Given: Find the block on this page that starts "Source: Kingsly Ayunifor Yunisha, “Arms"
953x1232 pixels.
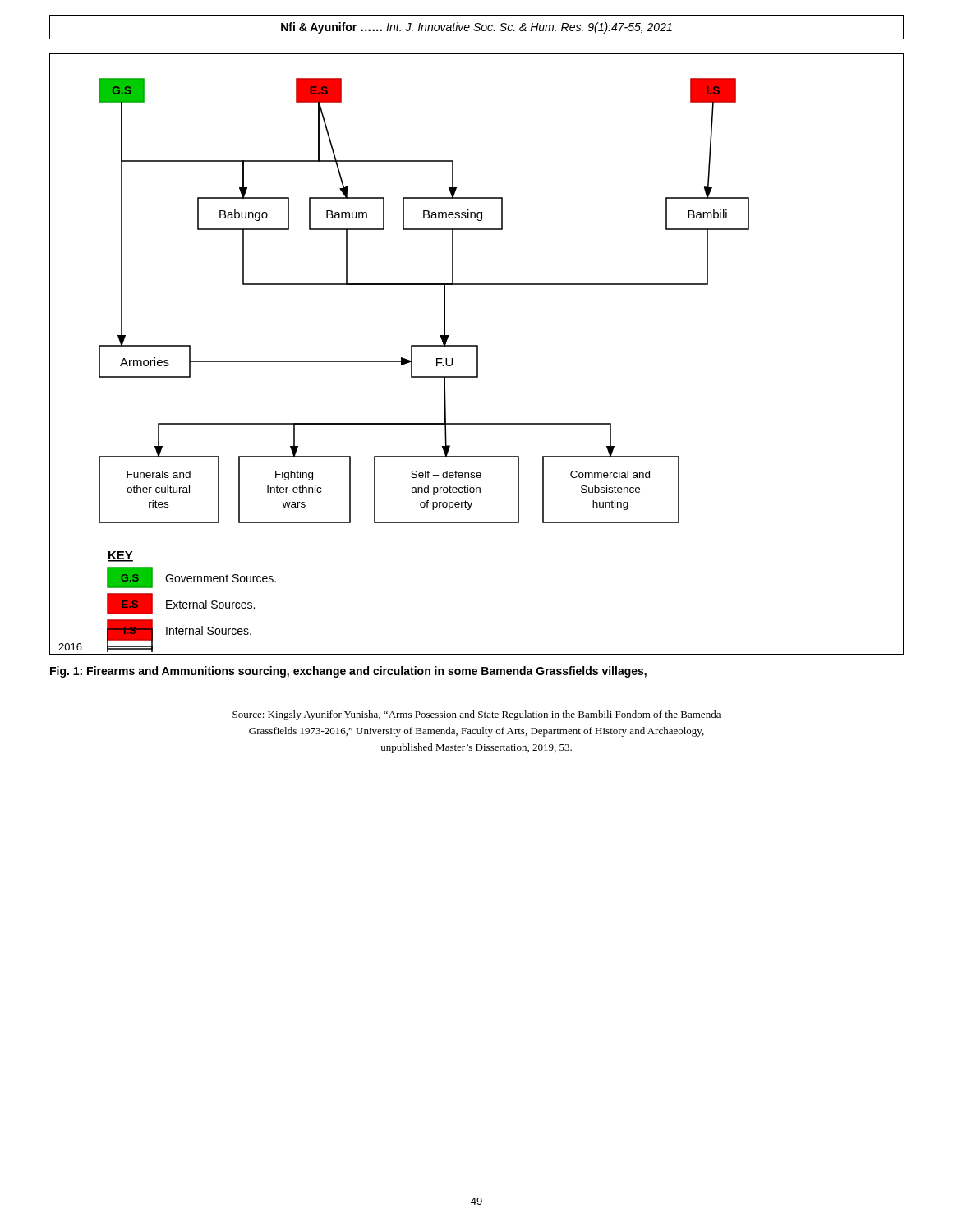Looking at the screenshot, I should point(476,731).
